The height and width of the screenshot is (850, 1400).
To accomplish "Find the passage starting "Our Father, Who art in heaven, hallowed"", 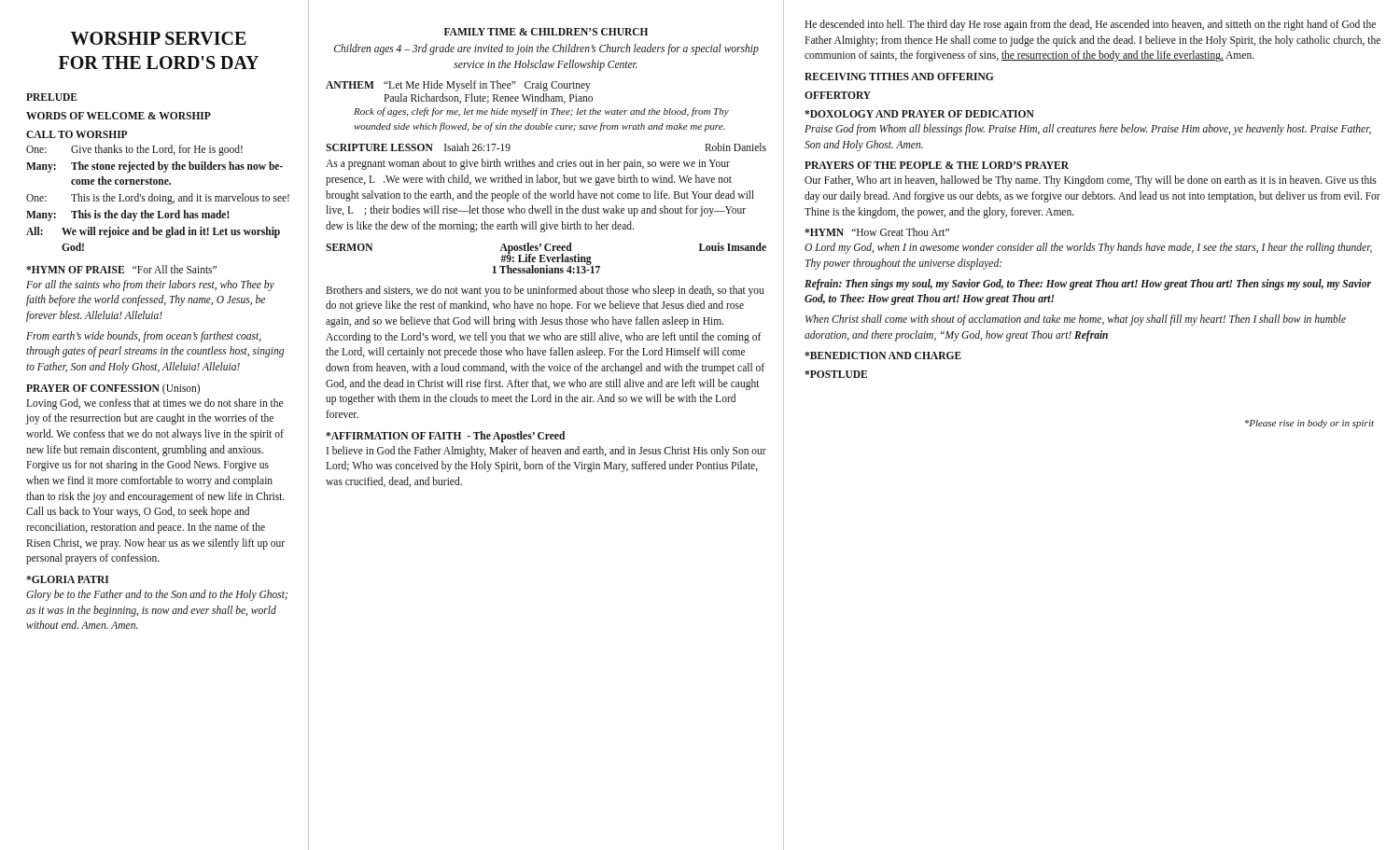I will coord(1094,196).
